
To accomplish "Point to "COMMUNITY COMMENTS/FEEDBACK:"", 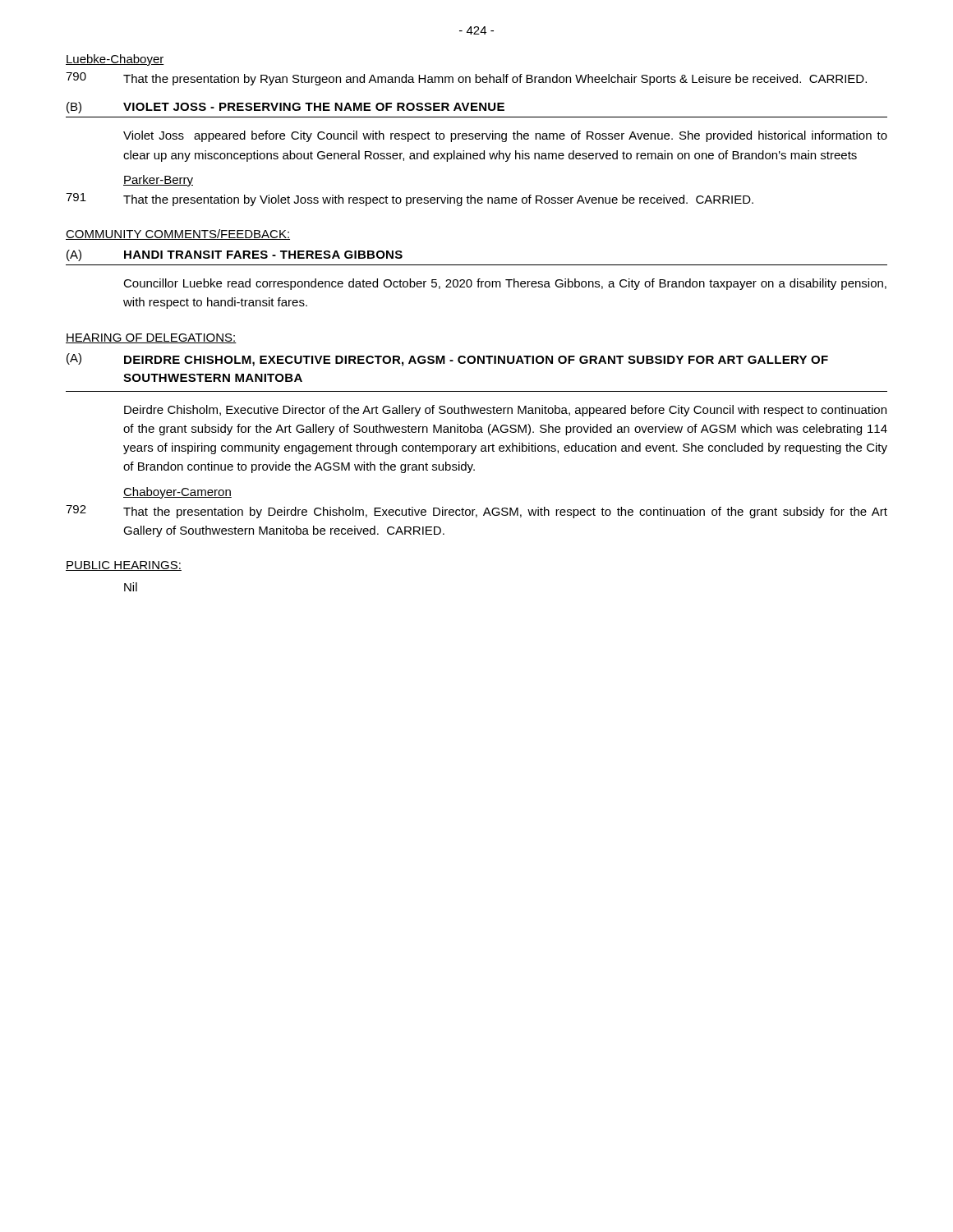I will (178, 234).
